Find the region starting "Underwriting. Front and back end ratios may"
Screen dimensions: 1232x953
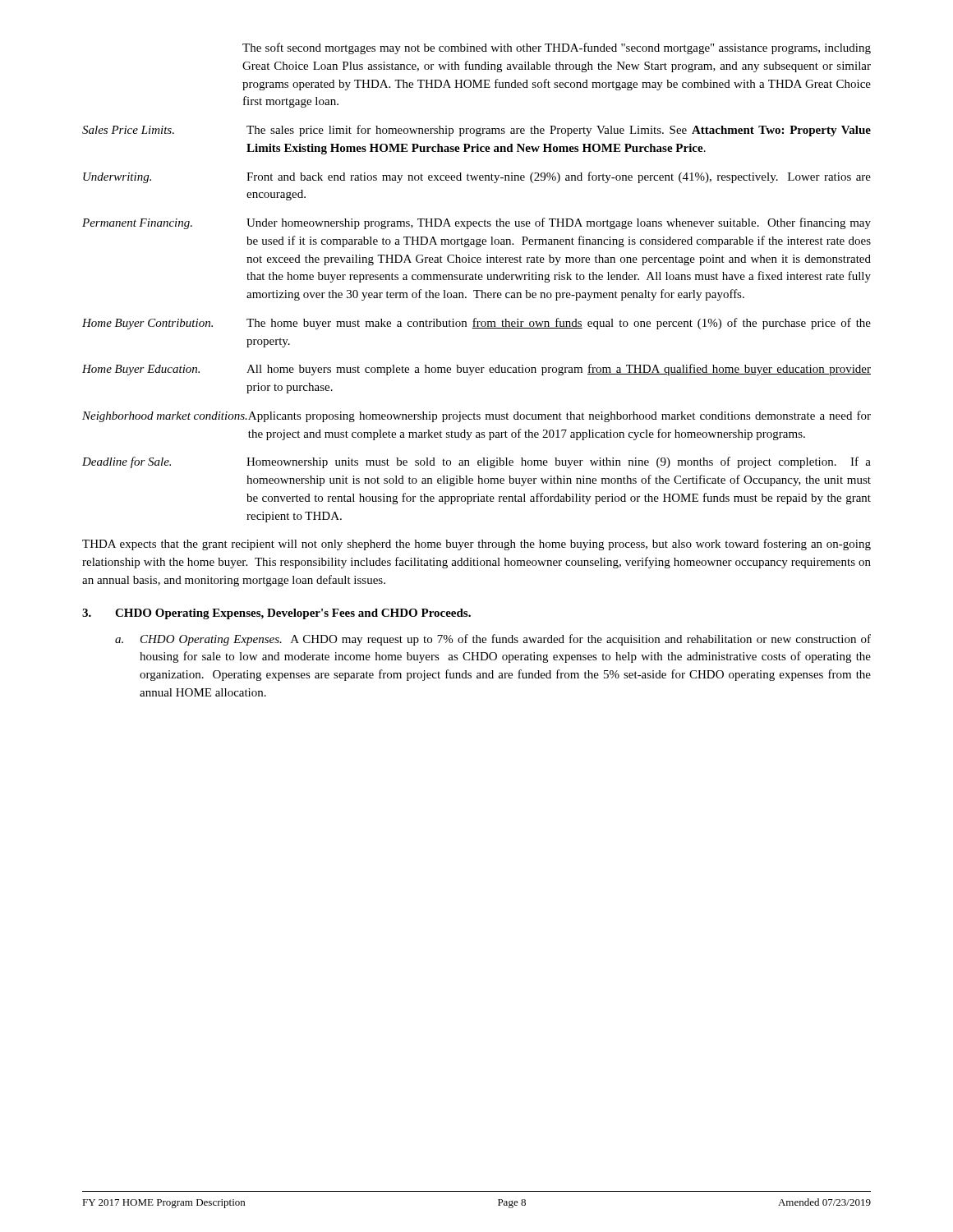(476, 186)
